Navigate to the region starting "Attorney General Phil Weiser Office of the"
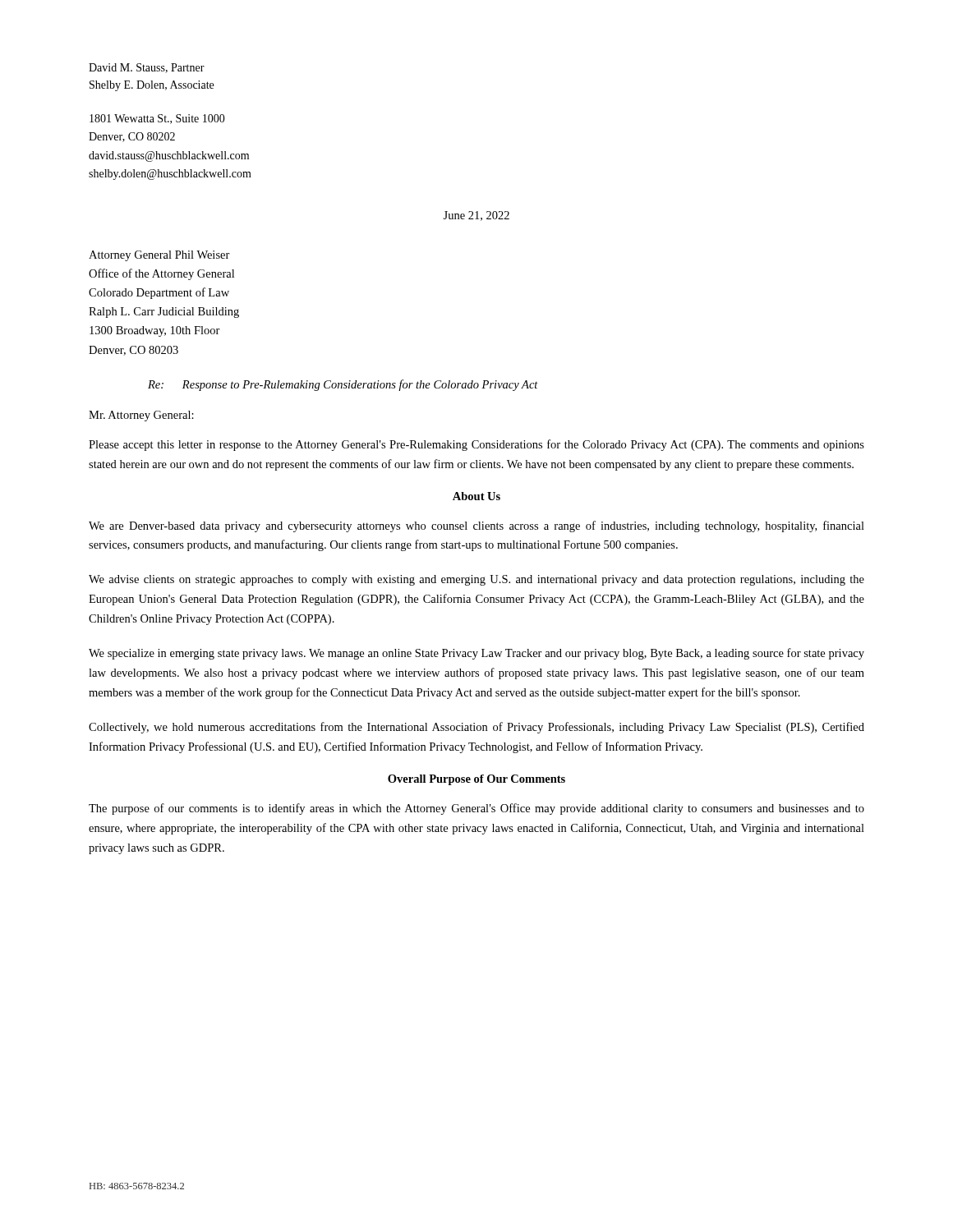Image resolution: width=953 pixels, height=1232 pixels. [164, 302]
